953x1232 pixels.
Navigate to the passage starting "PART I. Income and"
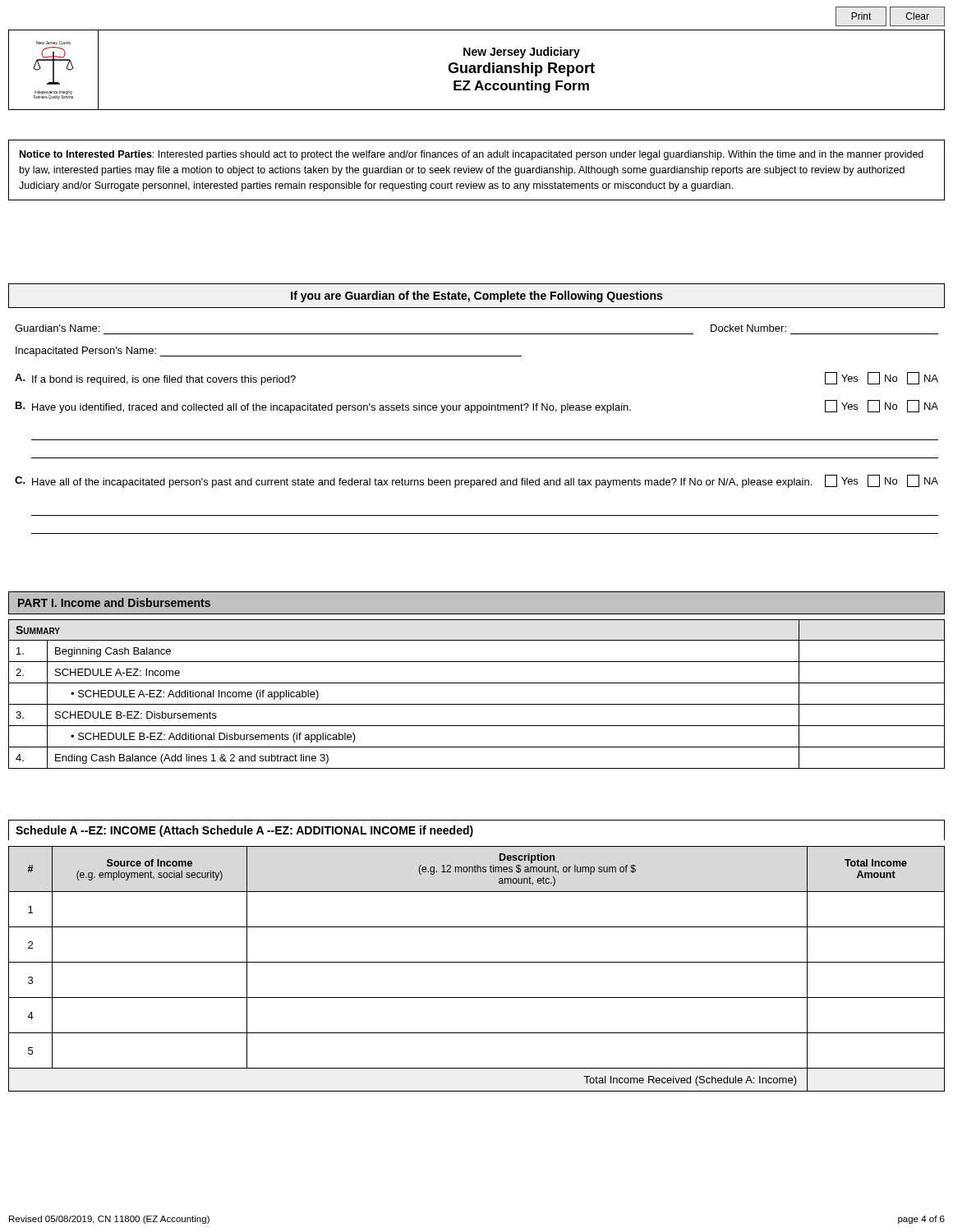tap(114, 603)
